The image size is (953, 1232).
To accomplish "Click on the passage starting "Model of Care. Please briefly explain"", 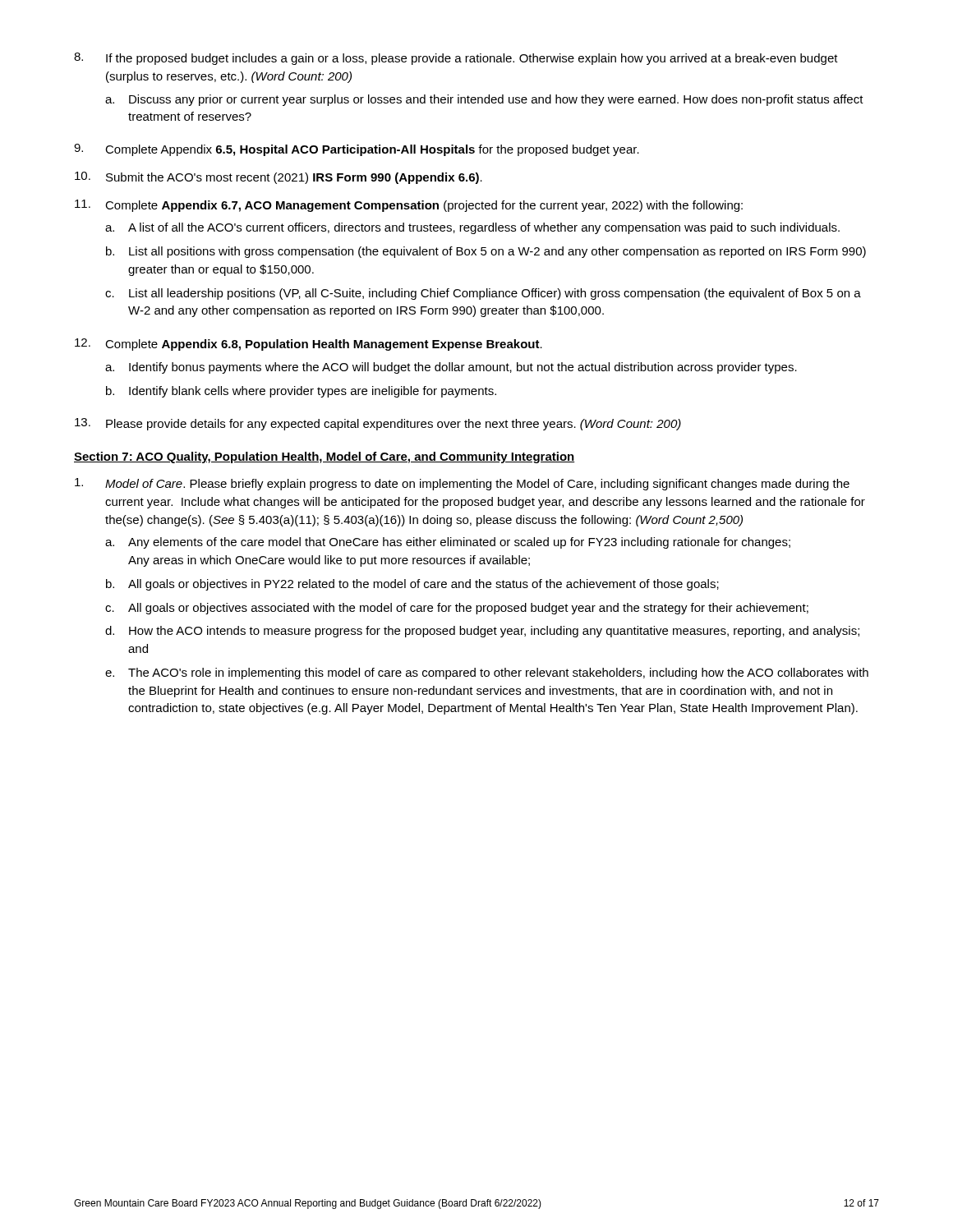I will tap(476, 599).
